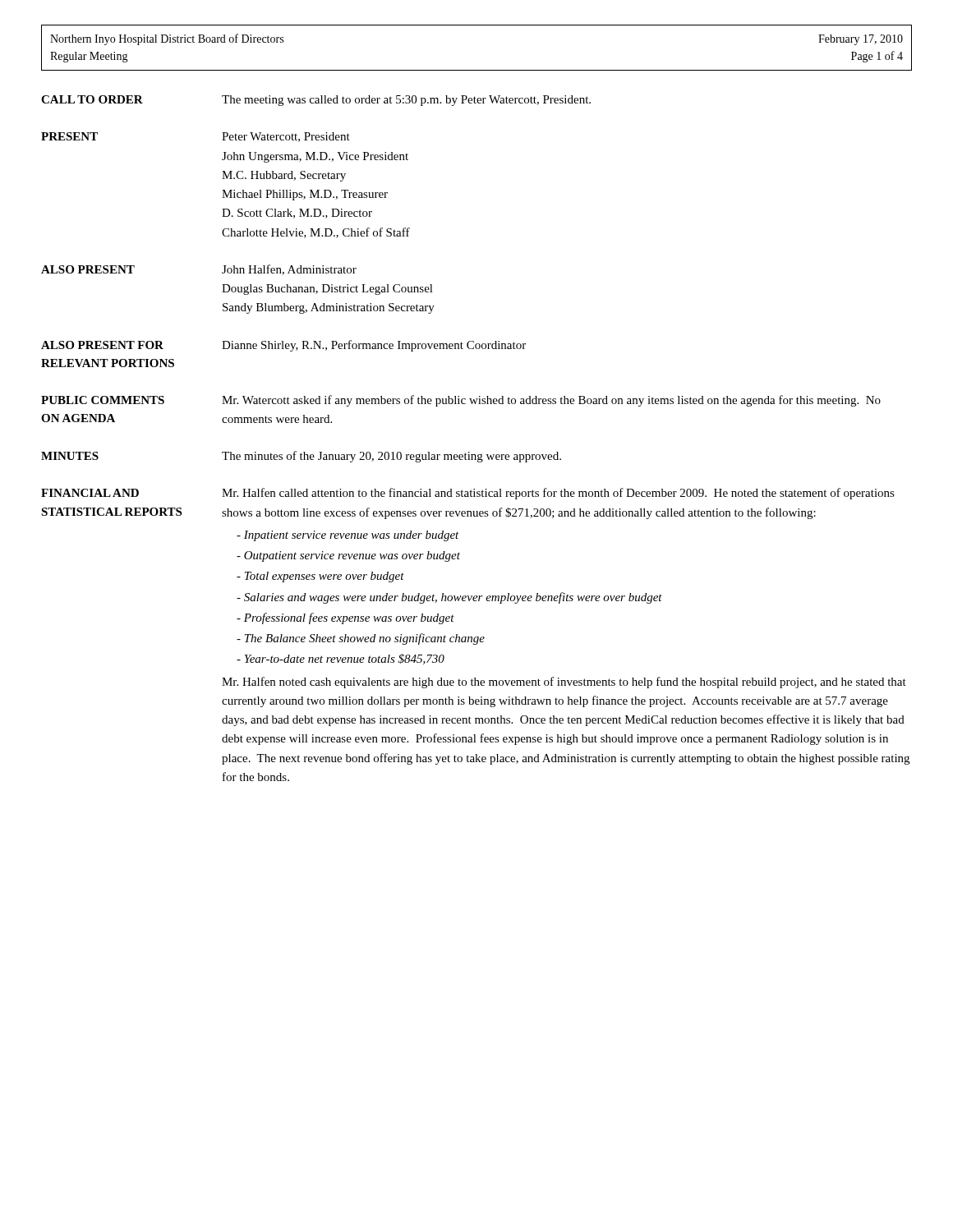Find the text block with the text "The meeting was called to order at 5:30"

click(x=407, y=99)
